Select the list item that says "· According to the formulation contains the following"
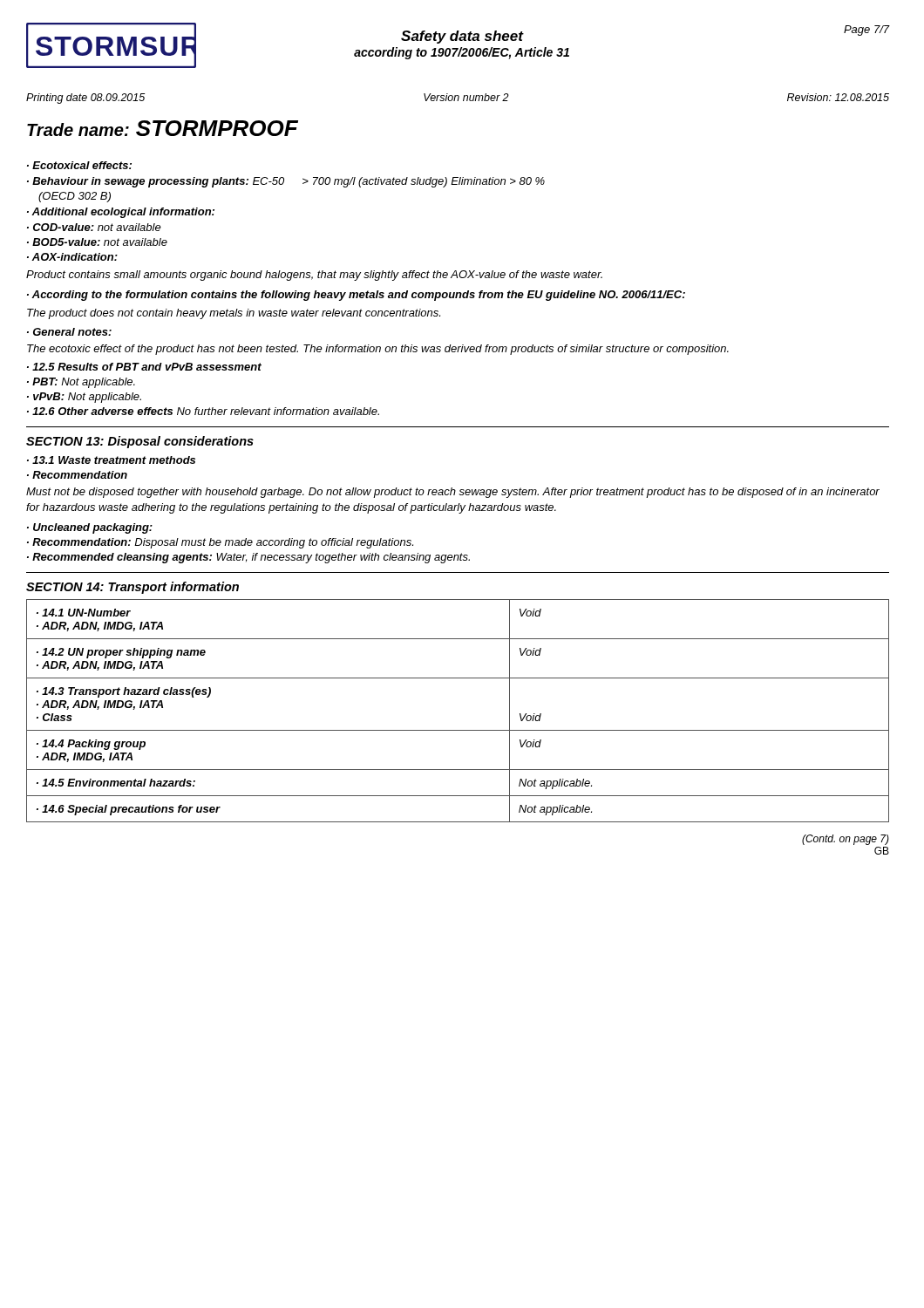The image size is (924, 1308). click(x=356, y=294)
